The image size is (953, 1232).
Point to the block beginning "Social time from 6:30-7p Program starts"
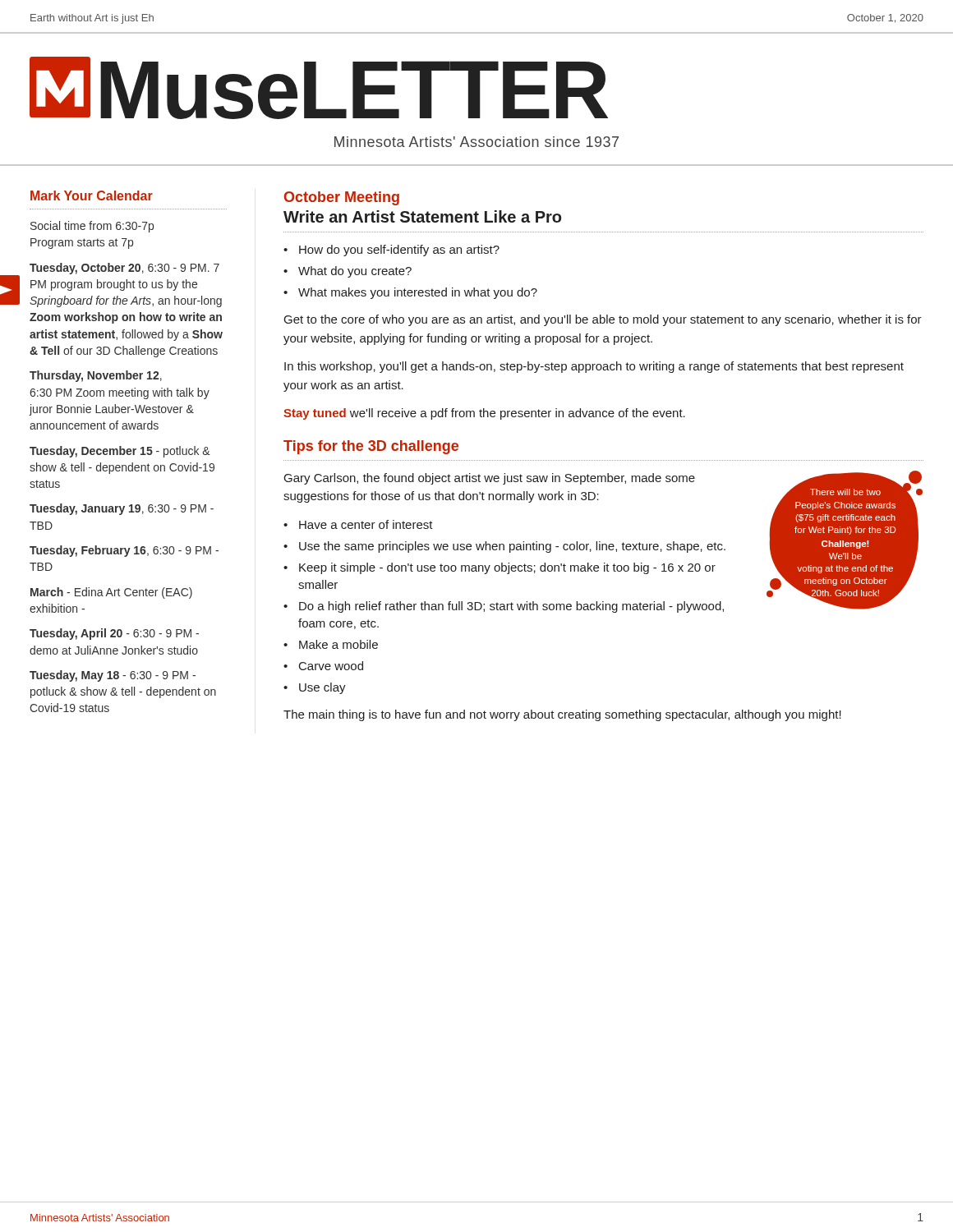92,234
